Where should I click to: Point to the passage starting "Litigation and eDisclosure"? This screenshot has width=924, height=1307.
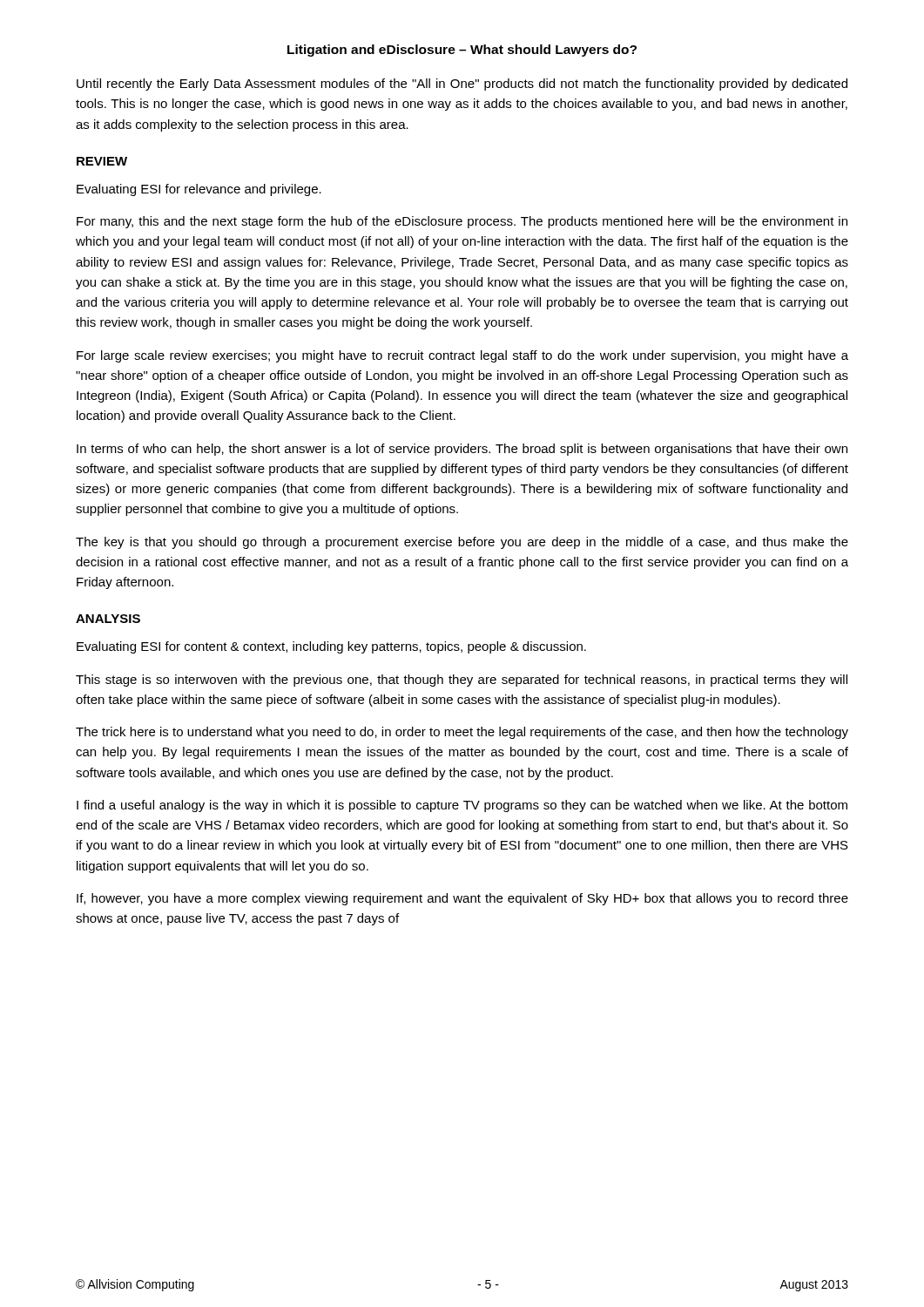coord(462,49)
